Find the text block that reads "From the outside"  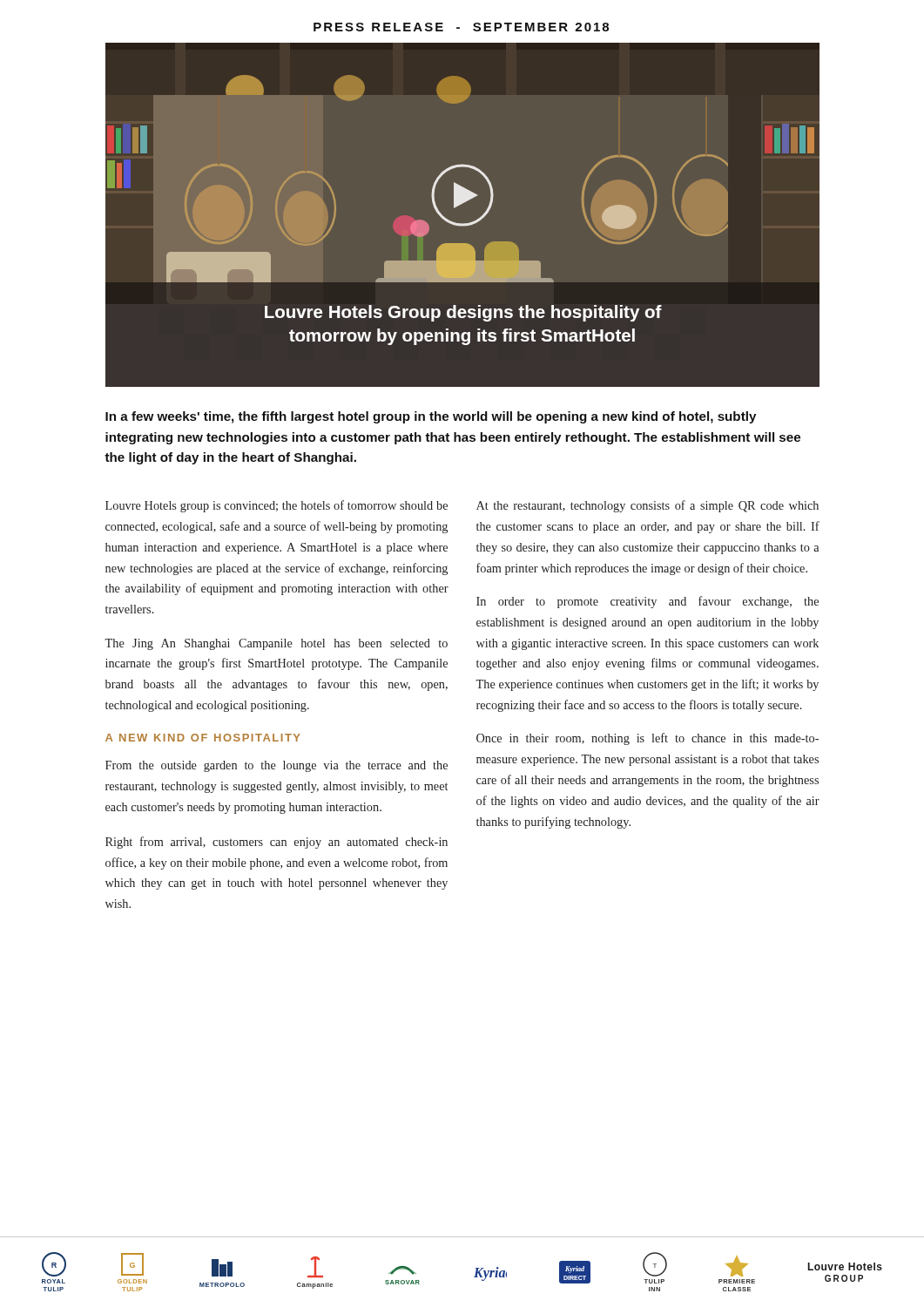click(277, 835)
